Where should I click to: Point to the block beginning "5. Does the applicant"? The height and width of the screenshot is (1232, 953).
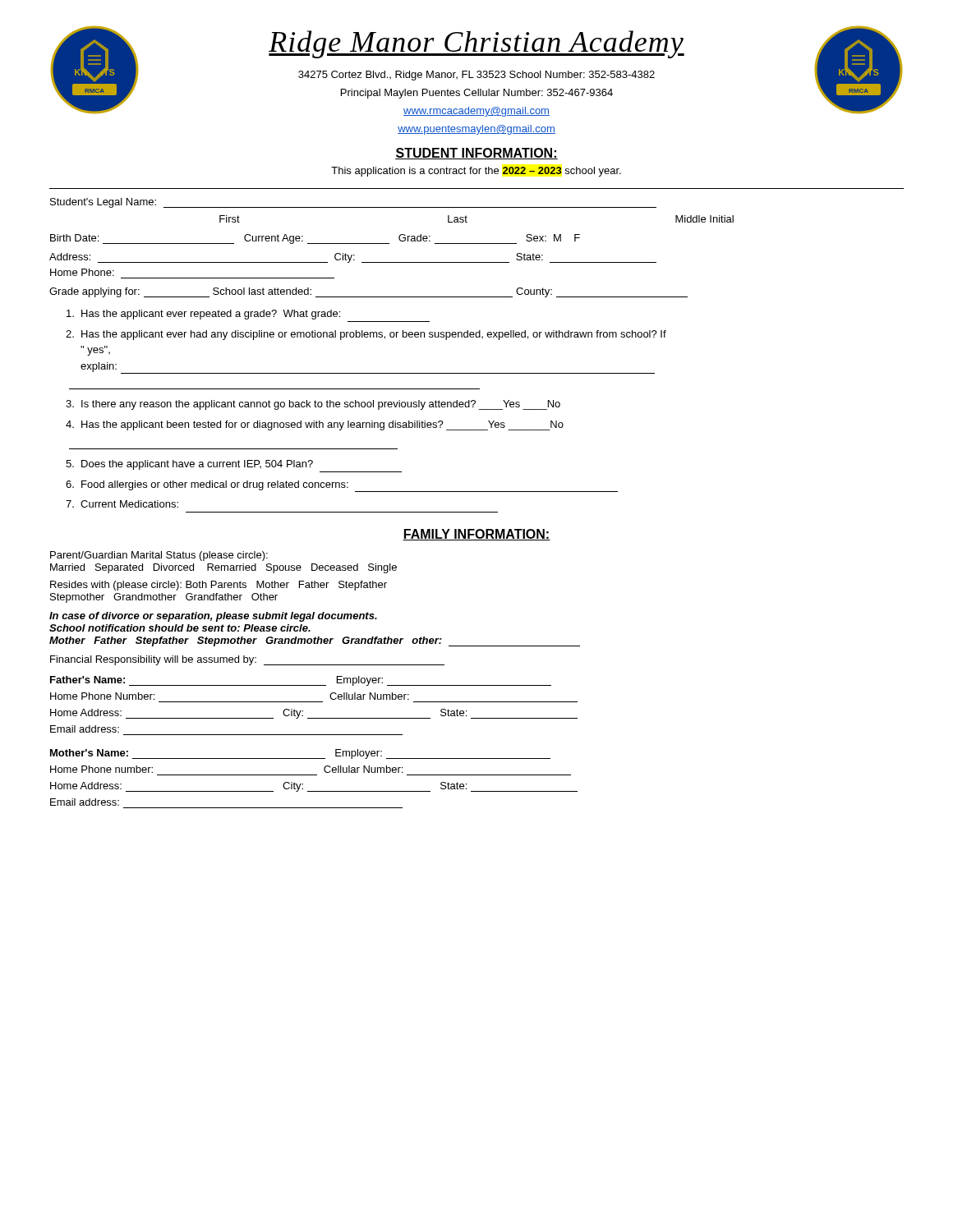[x=234, y=465]
